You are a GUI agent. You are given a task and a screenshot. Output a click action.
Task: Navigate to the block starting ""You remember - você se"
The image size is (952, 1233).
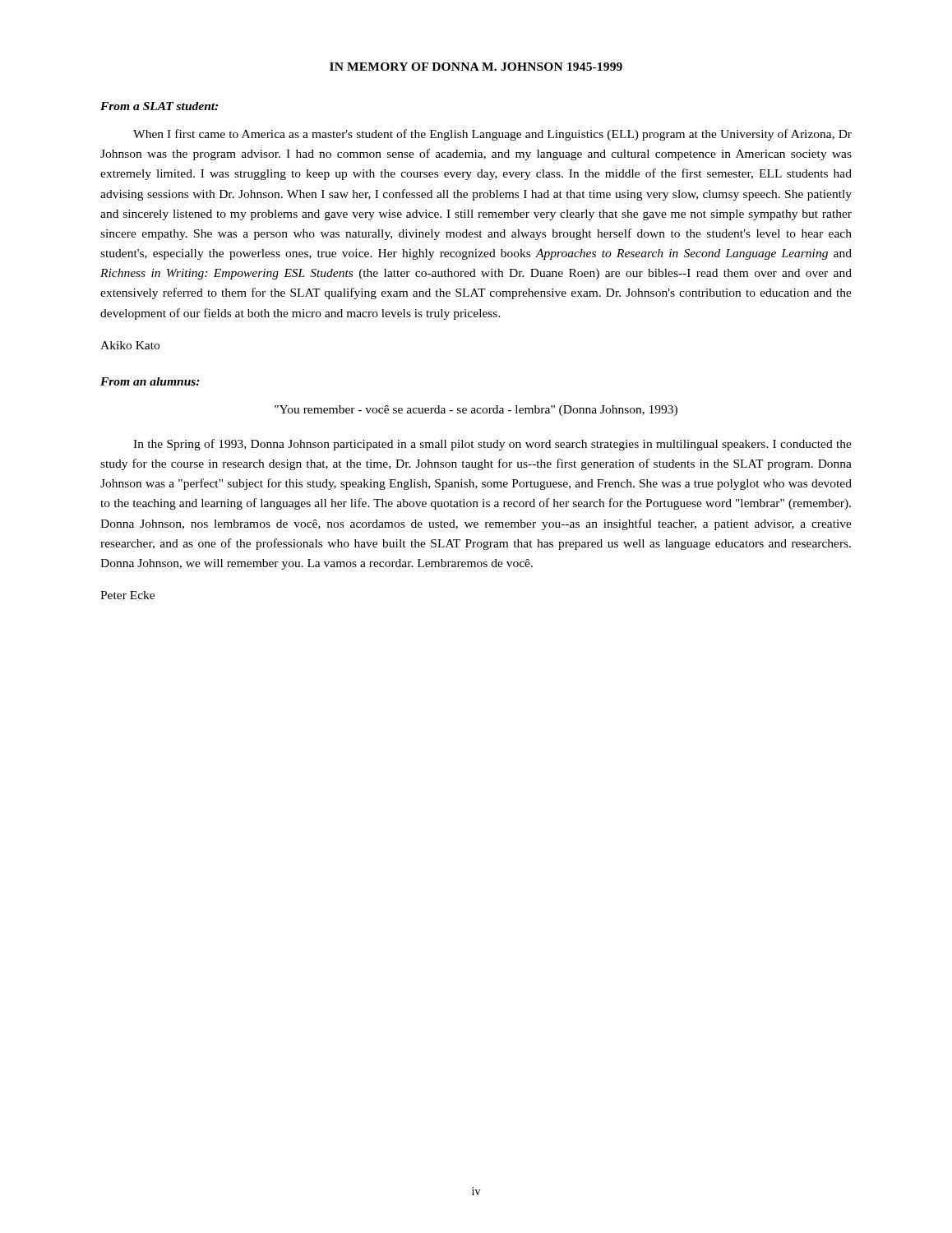pyautogui.click(x=476, y=409)
